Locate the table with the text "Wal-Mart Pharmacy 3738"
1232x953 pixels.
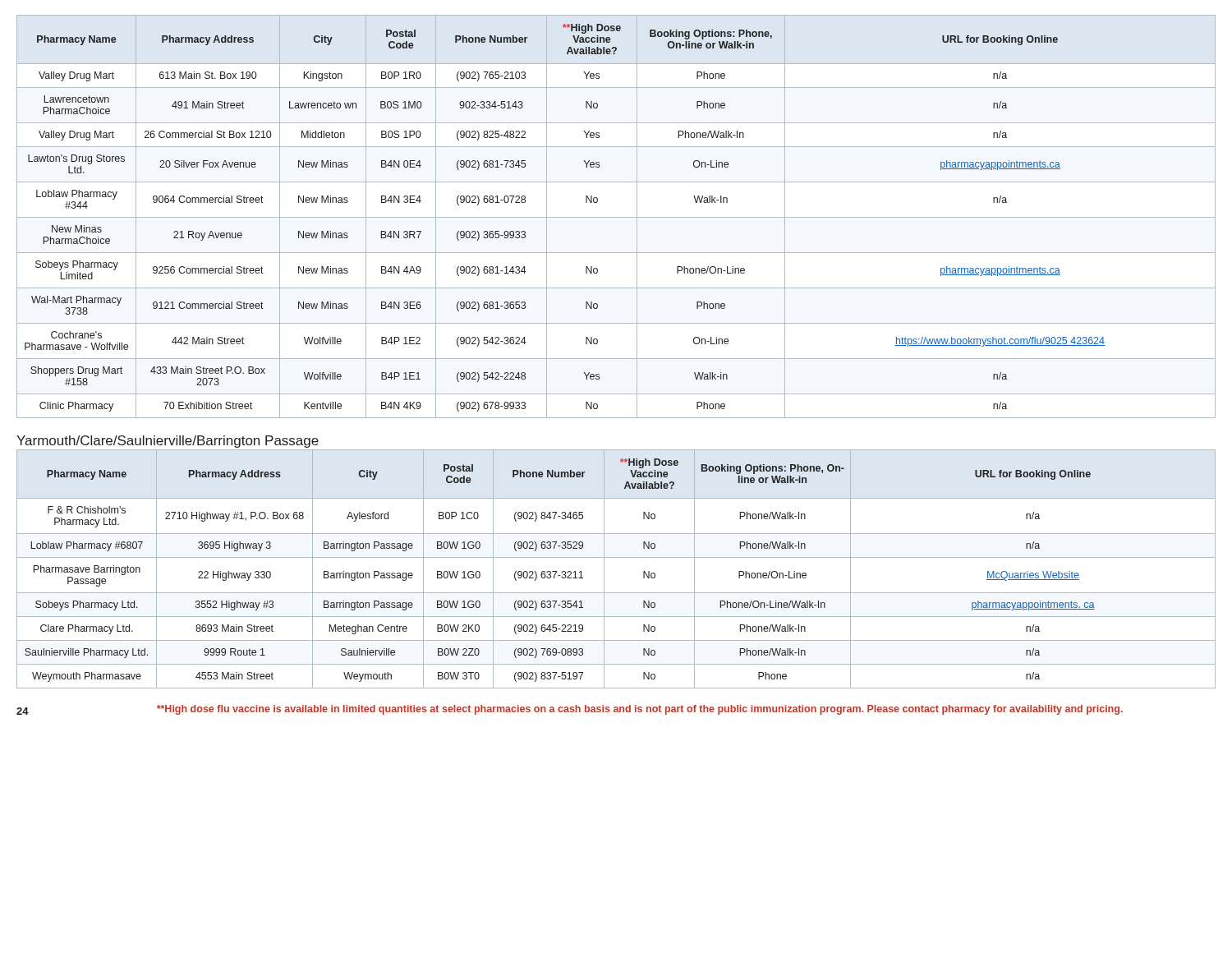(616, 216)
